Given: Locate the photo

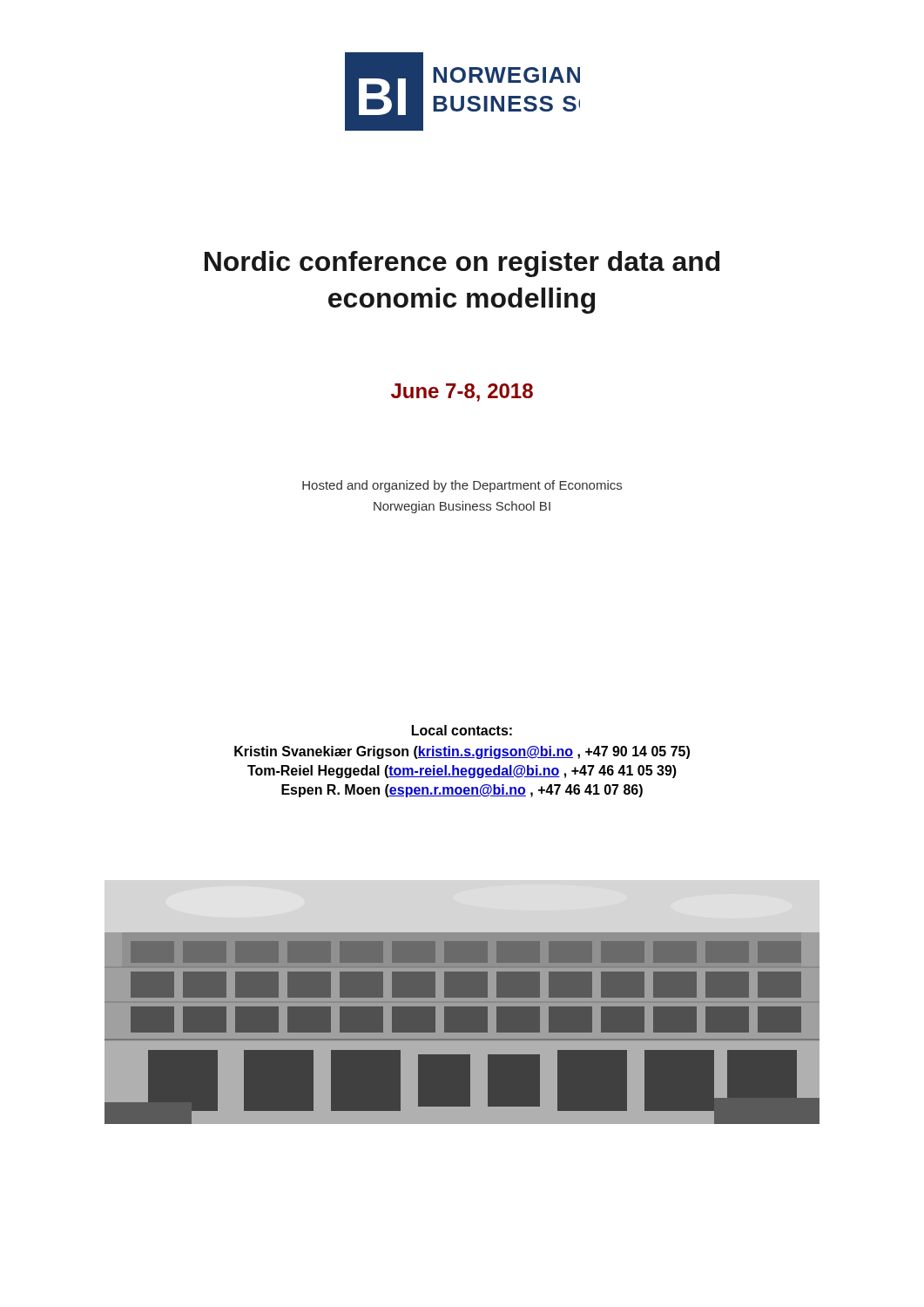Looking at the screenshot, I should [462, 1004].
